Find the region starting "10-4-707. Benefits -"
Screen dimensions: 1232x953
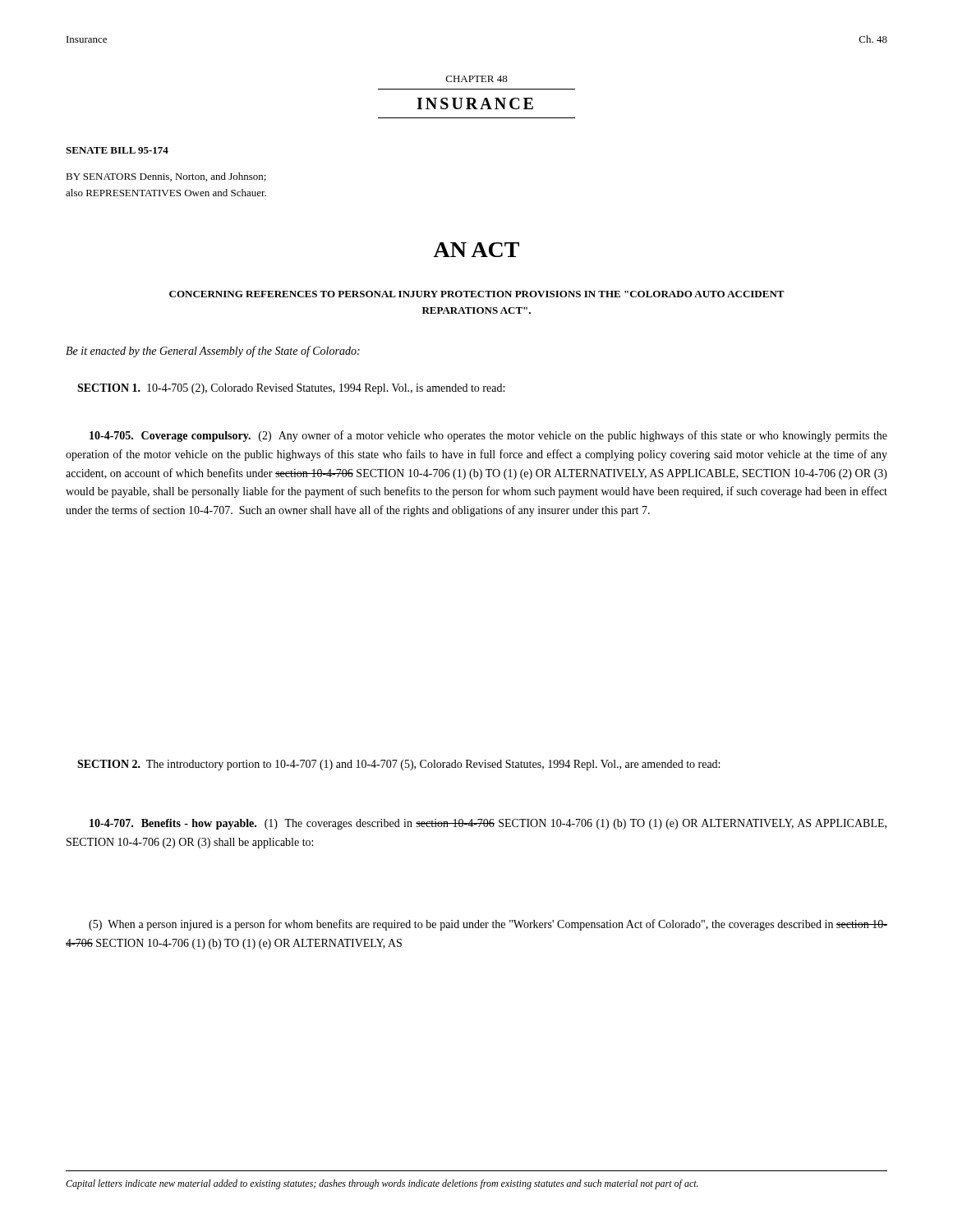point(476,834)
